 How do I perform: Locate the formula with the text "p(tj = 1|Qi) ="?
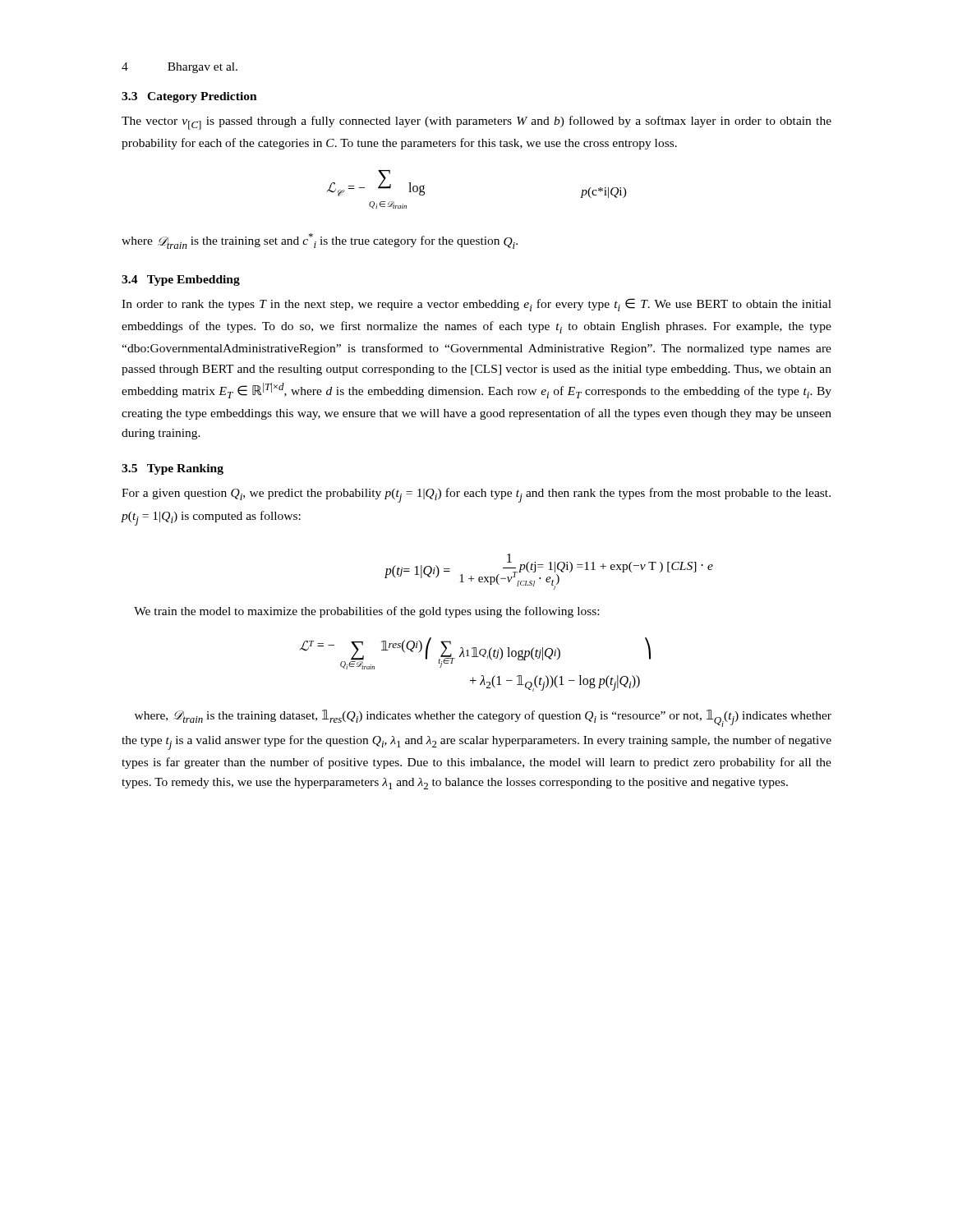coord(474,571)
